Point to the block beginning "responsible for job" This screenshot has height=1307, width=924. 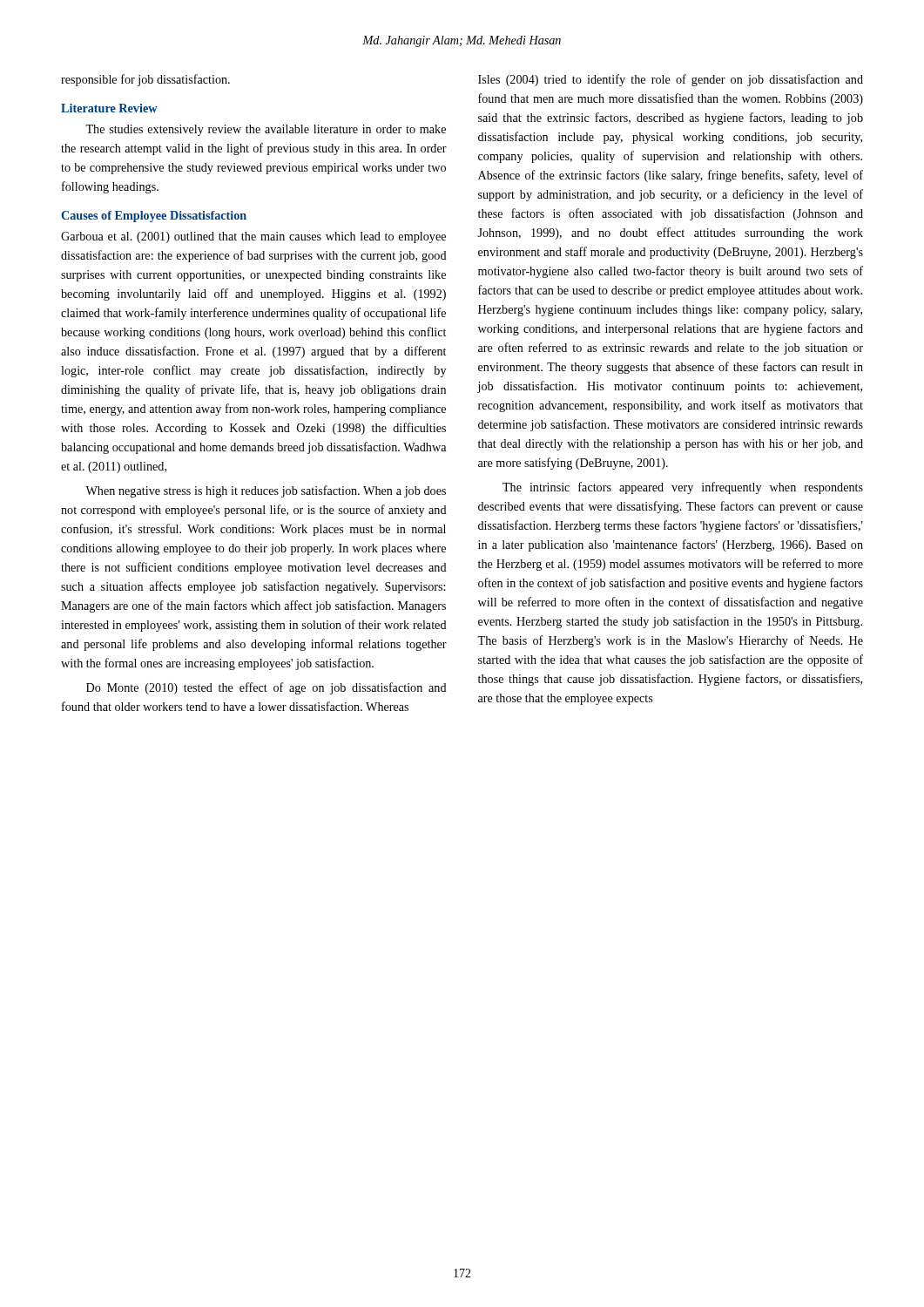(145, 80)
